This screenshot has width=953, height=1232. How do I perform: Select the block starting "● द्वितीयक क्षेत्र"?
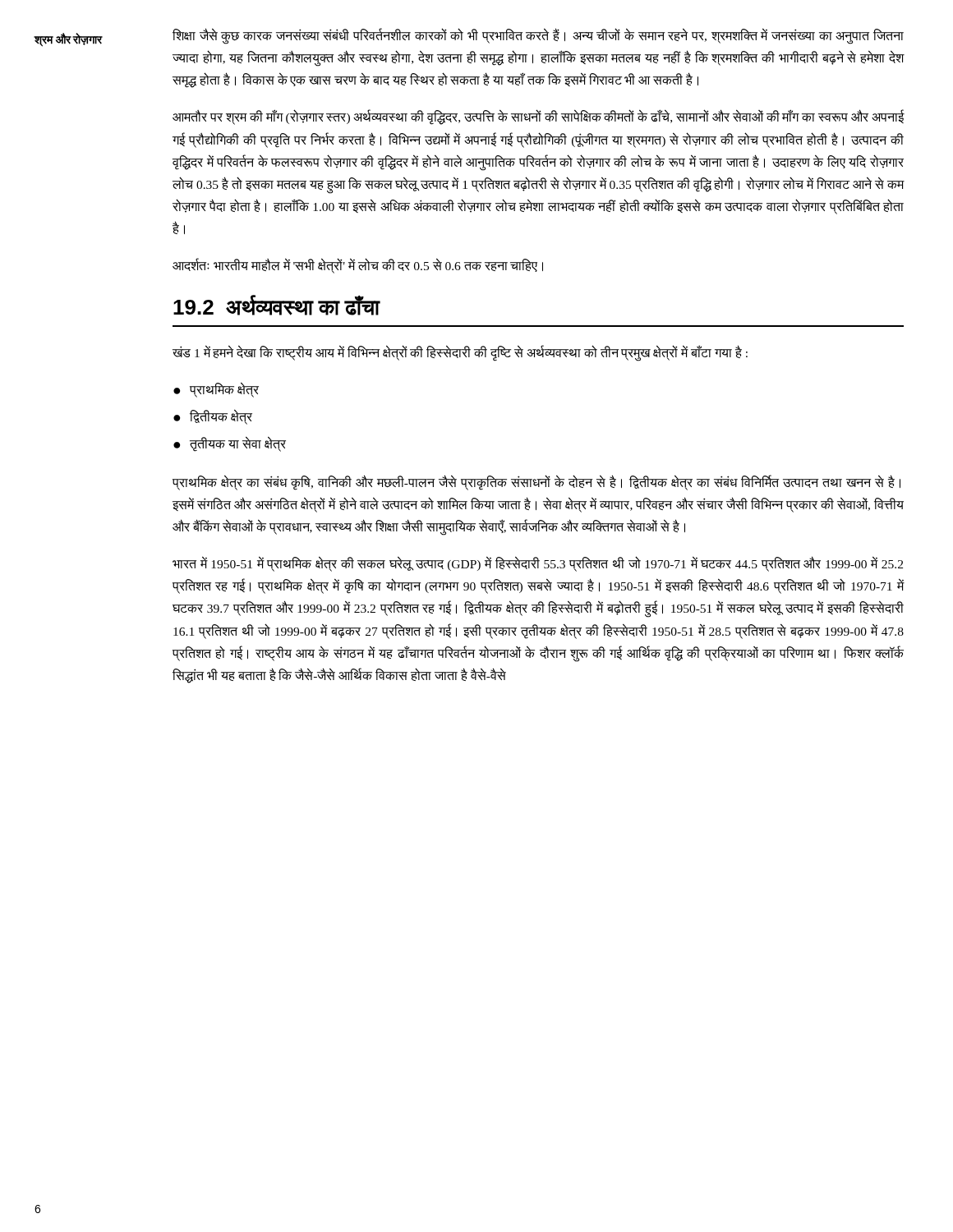212,418
